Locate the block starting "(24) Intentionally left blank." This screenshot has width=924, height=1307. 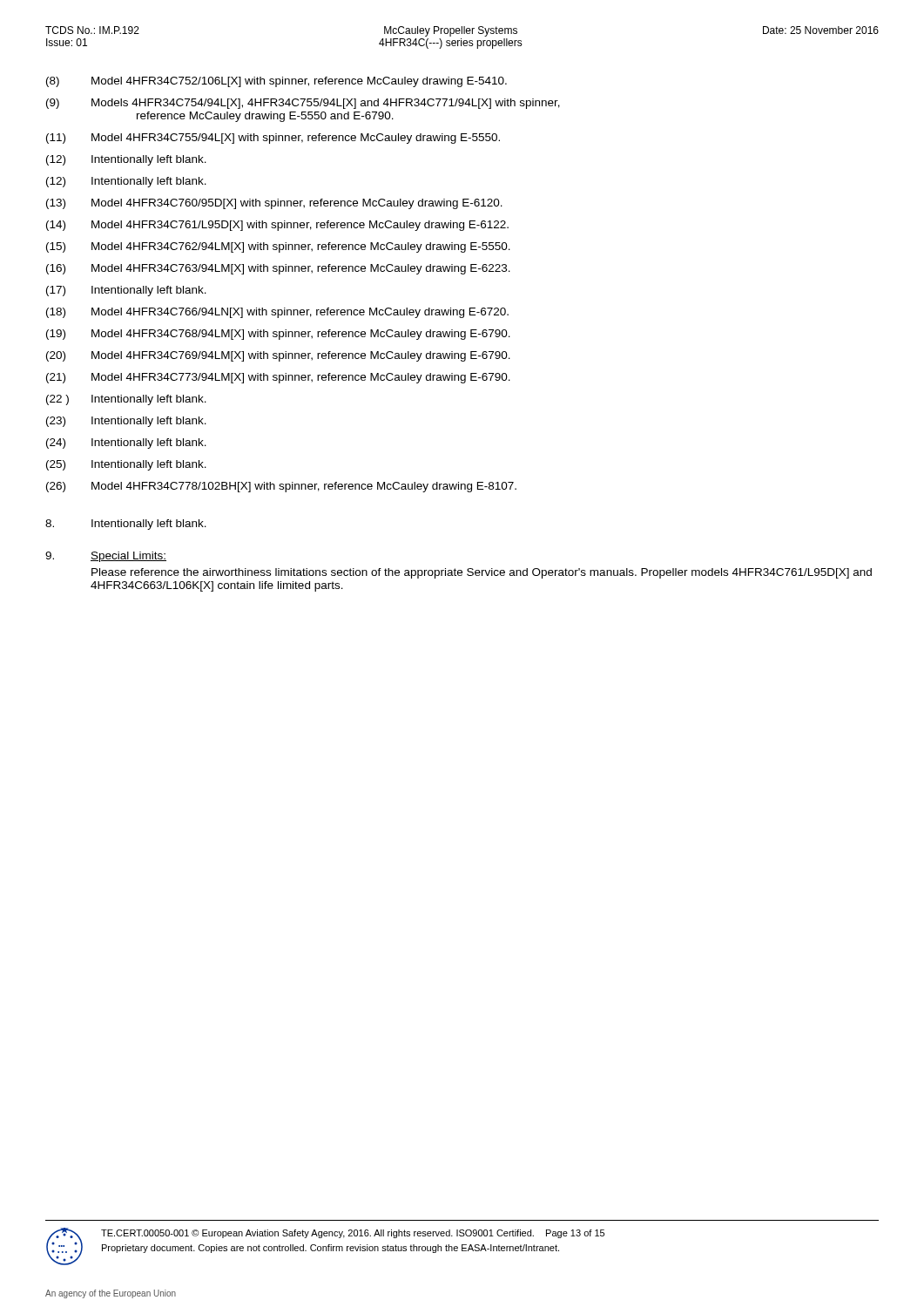pyautogui.click(x=126, y=444)
